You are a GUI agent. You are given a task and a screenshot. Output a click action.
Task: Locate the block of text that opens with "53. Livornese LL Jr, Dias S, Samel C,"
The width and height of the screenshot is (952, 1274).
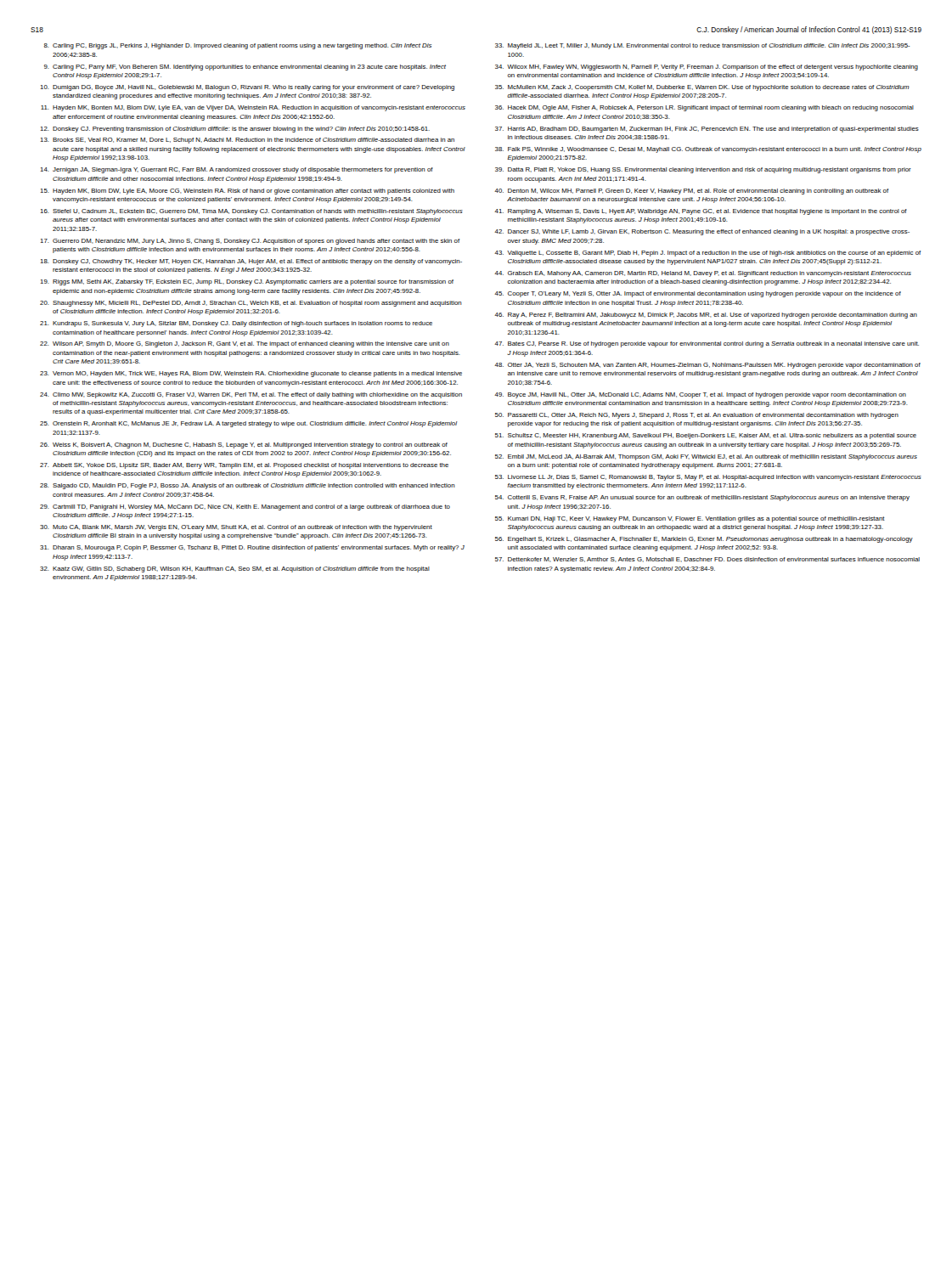pos(703,482)
